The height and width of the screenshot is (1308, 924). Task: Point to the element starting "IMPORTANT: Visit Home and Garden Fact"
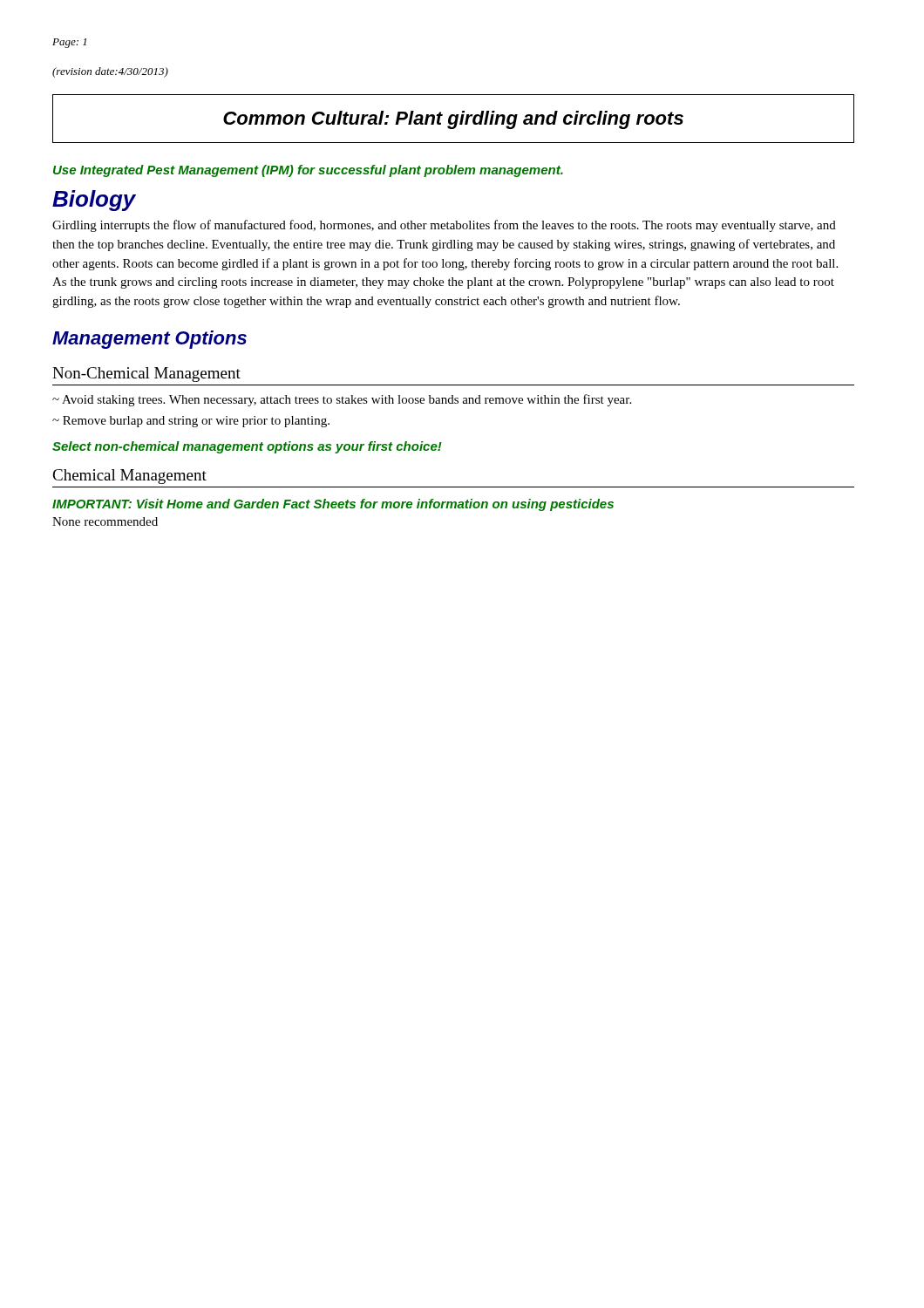(x=333, y=504)
